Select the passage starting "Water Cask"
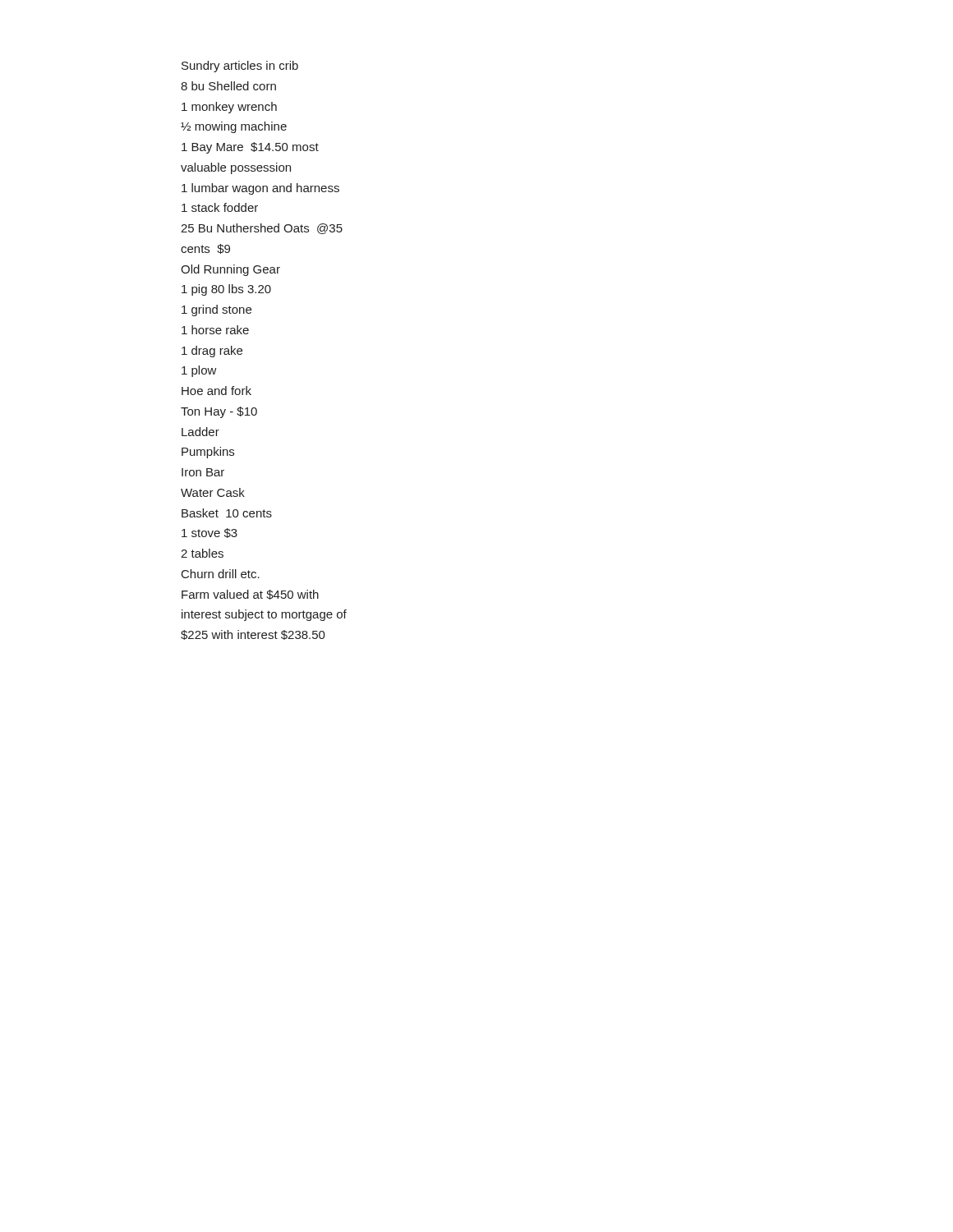953x1232 pixels. pyautogui.click(x=213, y=492)
